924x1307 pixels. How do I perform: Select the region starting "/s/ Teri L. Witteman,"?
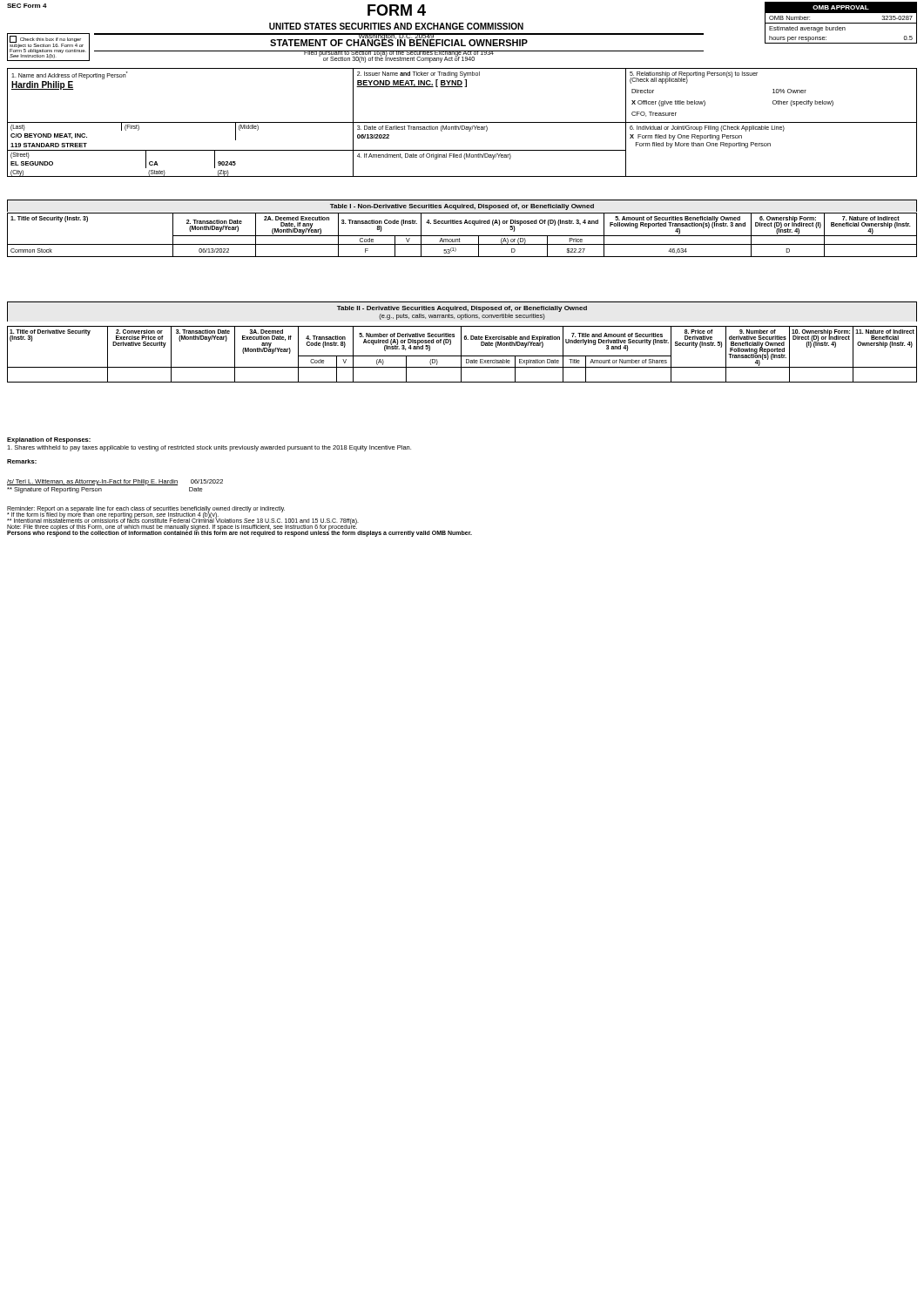115,485
